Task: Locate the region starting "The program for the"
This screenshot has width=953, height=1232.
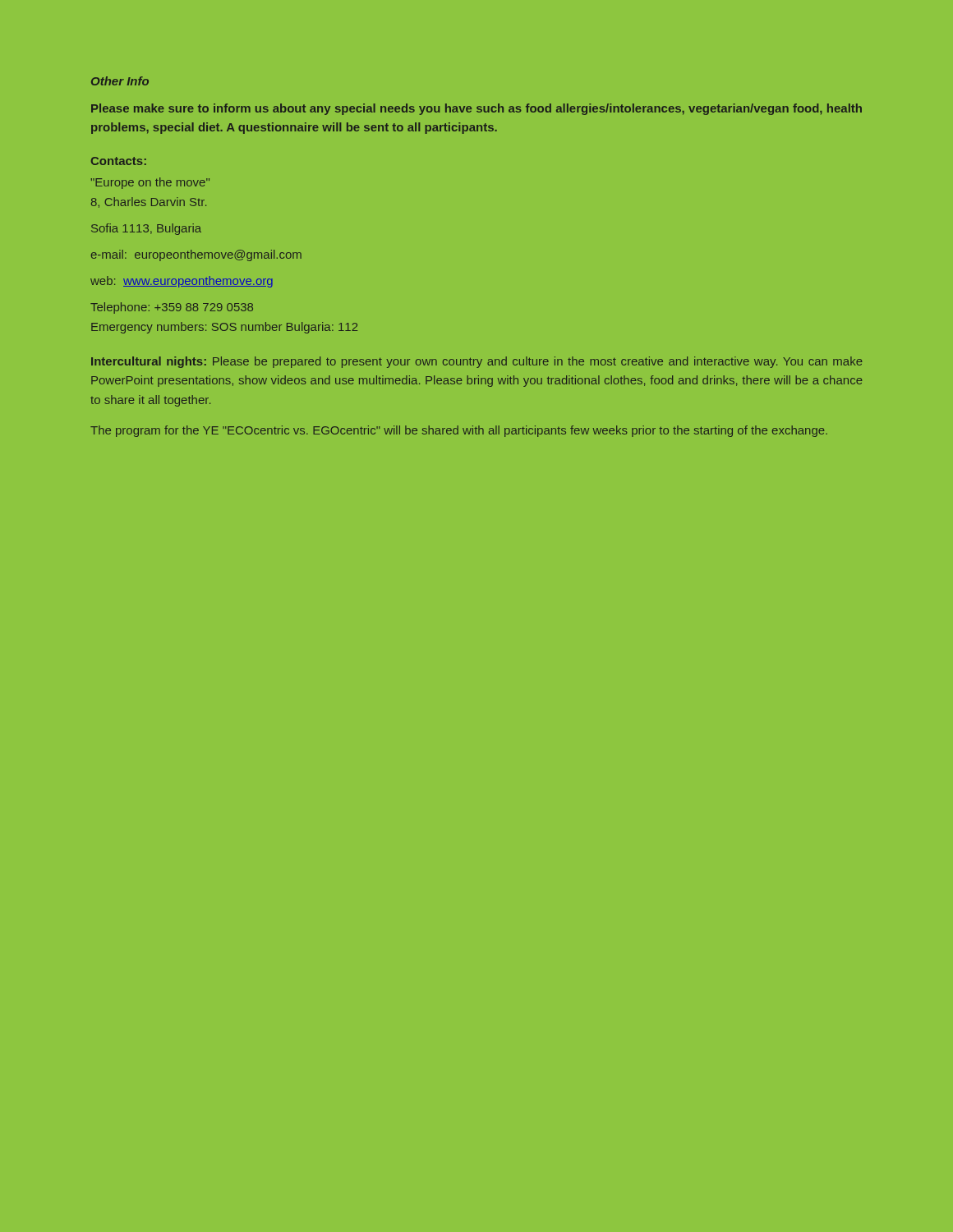Action: point(459,430)
